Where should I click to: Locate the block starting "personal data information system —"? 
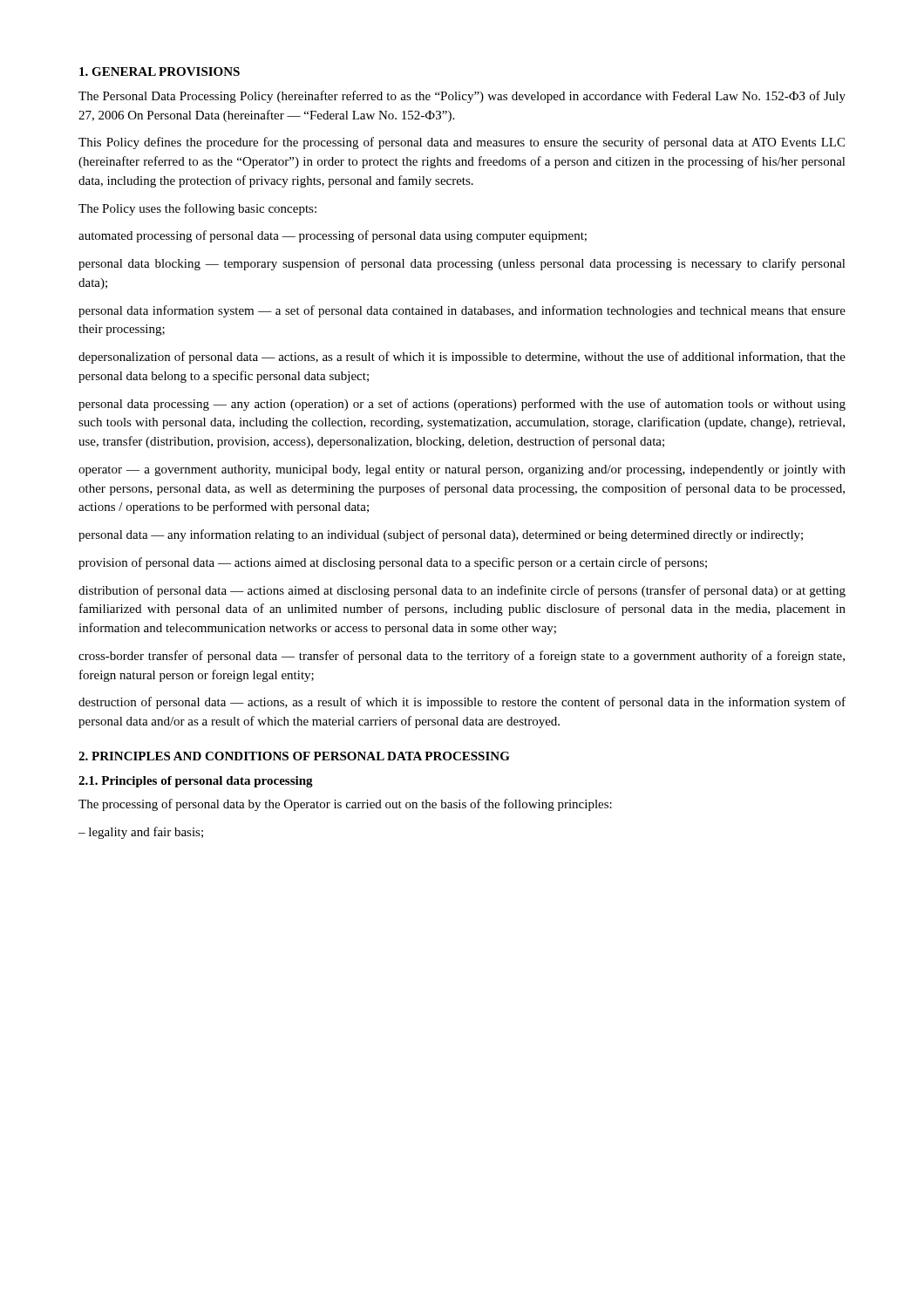[462, 319]
